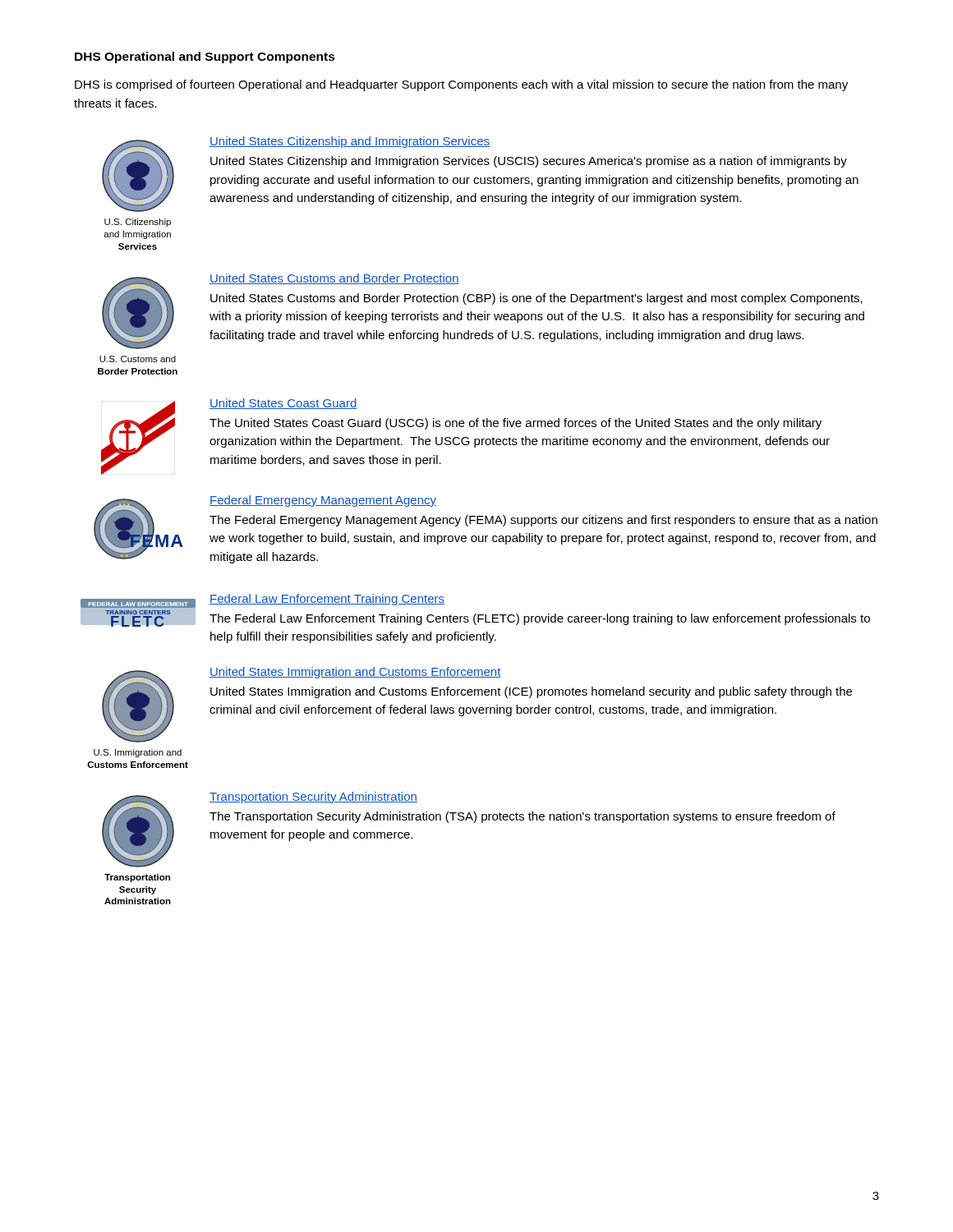Point to the block beginning "United States Citizenship and Immigration Services (USCIS) secures"
The width and height of the screenshot is (953, 1232).
pyautogui.click(x=534, y=179)
